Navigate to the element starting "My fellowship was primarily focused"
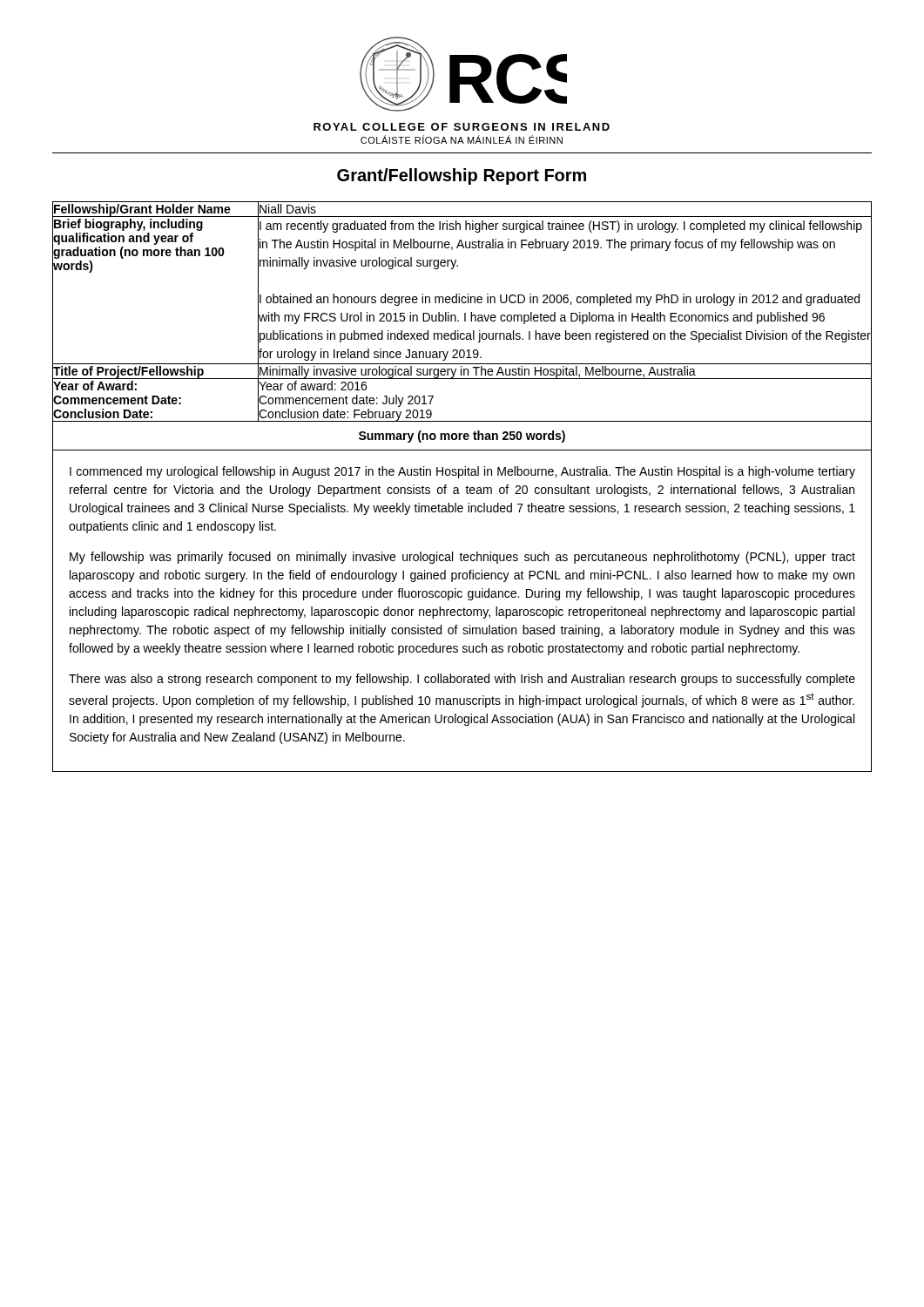Screen dimensions: 1307x924 [x=462, y=603]
